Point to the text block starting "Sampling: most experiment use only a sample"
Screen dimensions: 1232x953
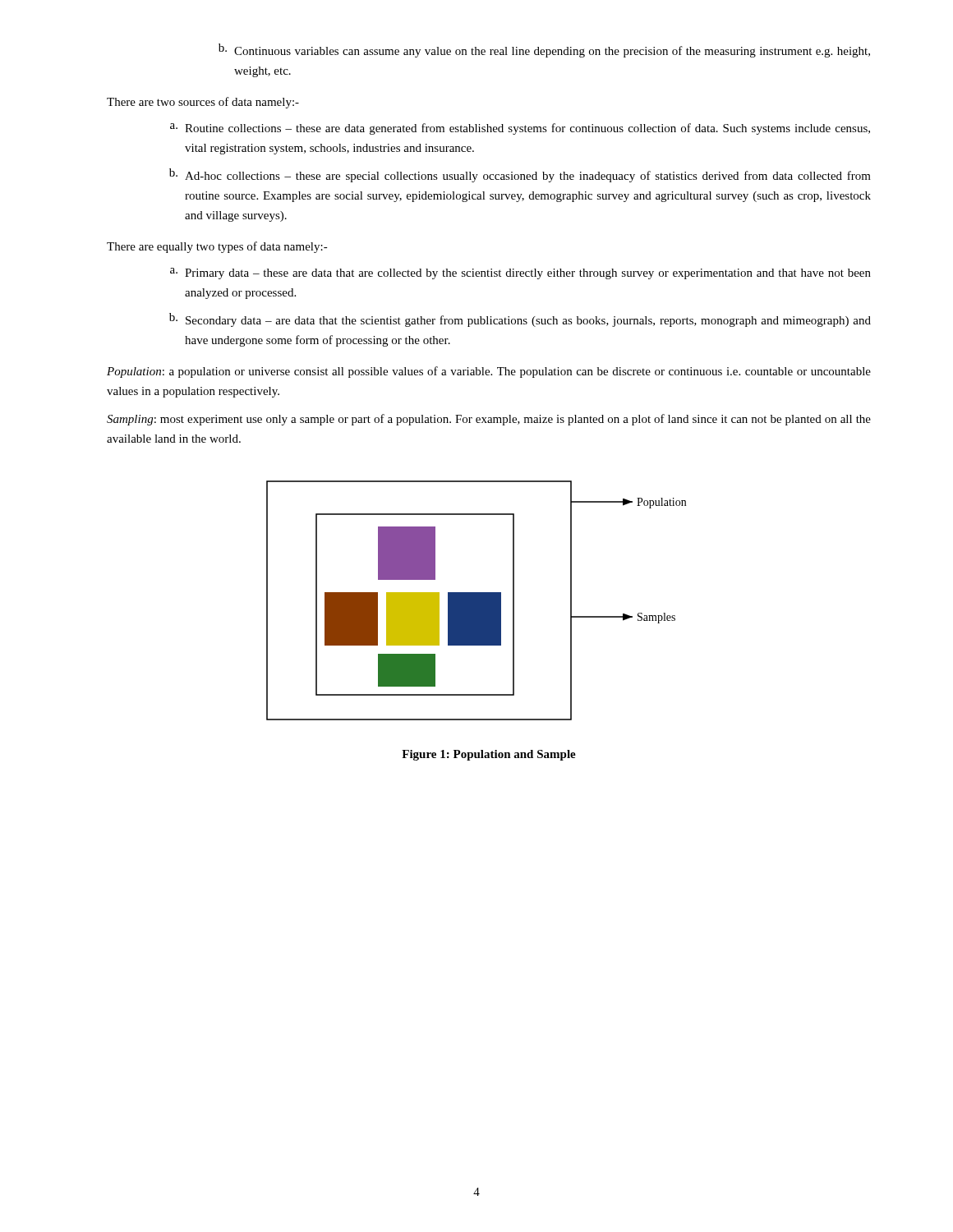489,429
